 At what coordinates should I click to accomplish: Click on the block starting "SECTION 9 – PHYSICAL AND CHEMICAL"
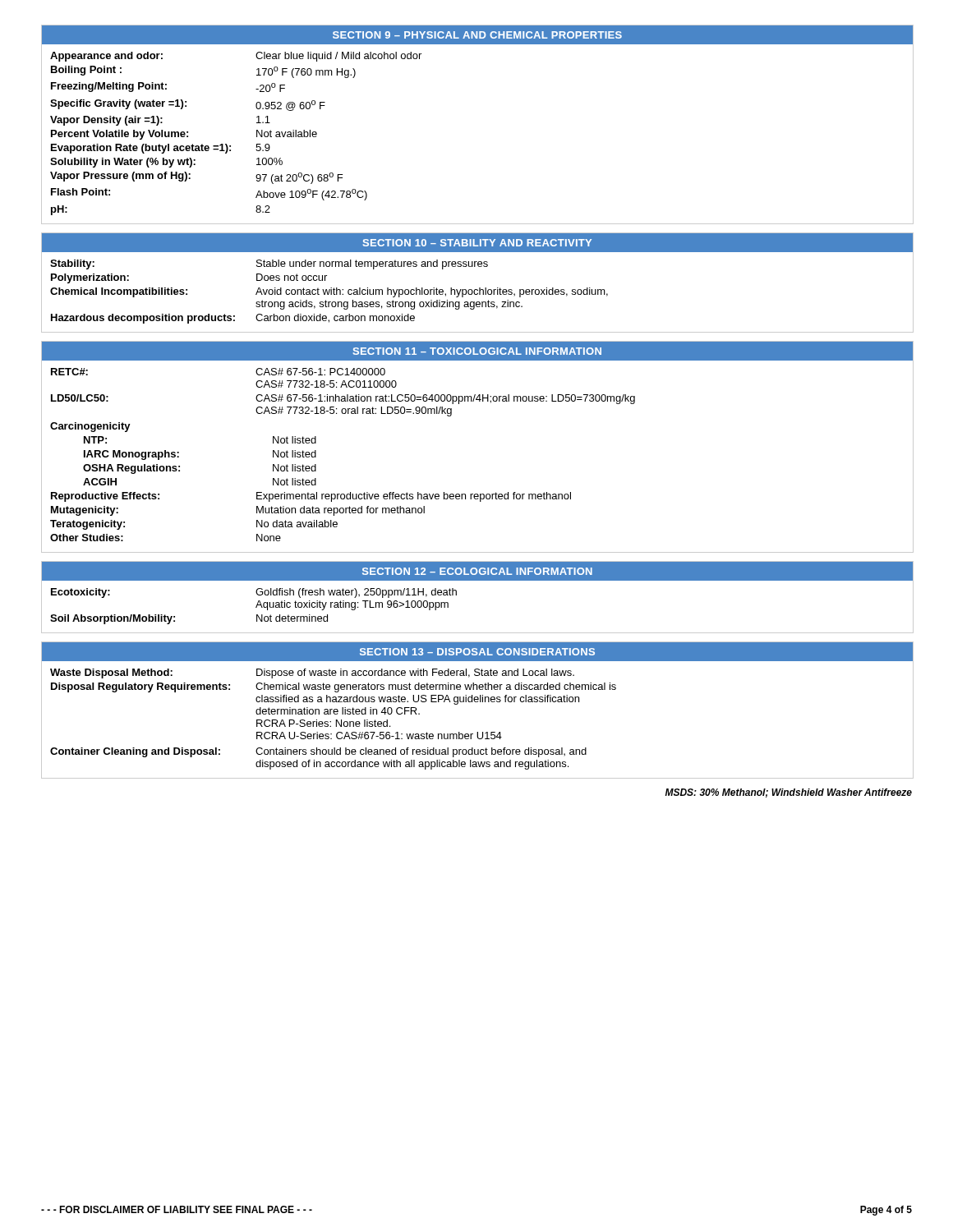[x=477, y=35]
